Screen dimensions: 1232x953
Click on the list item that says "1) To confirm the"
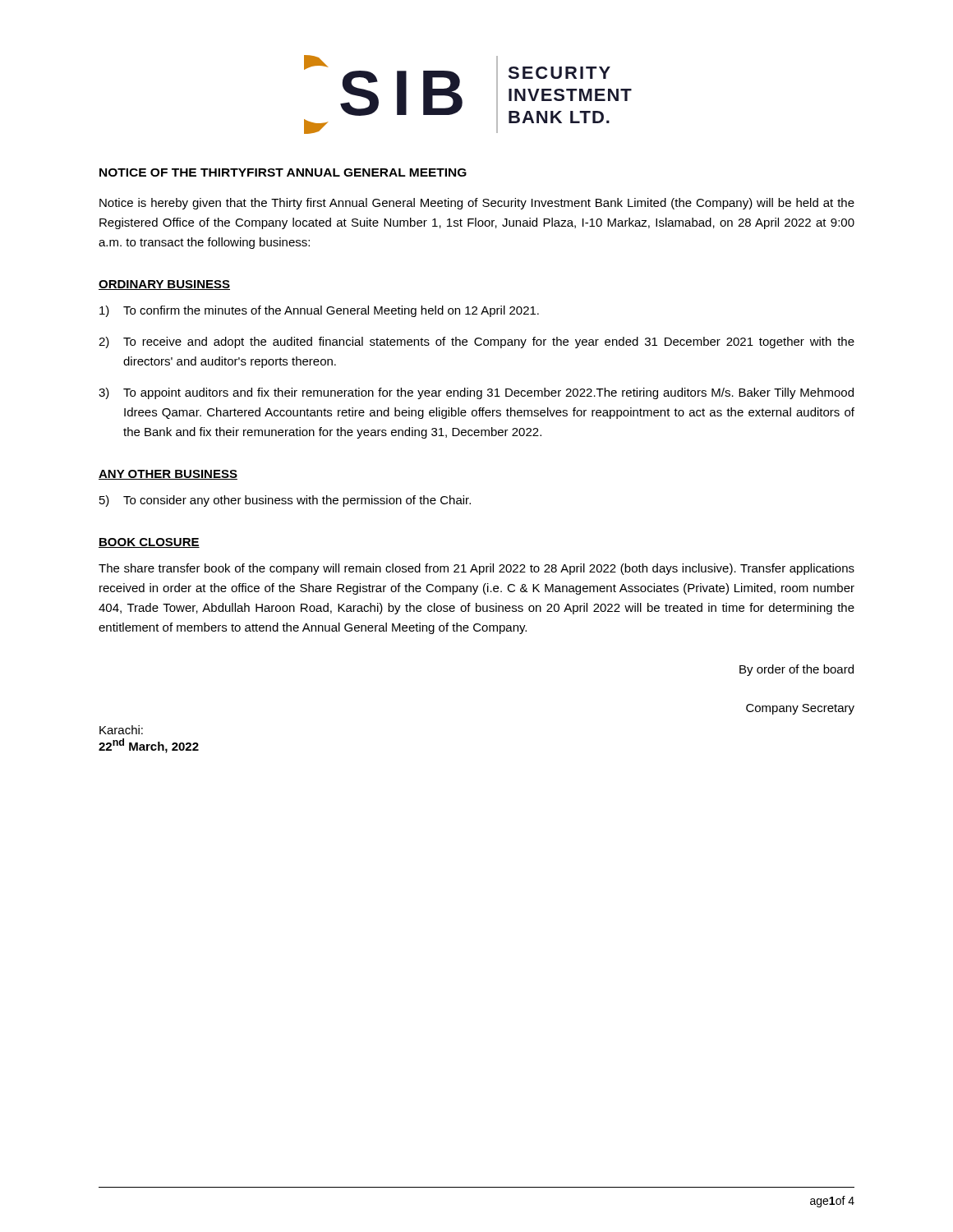click(x=319, y=310)
